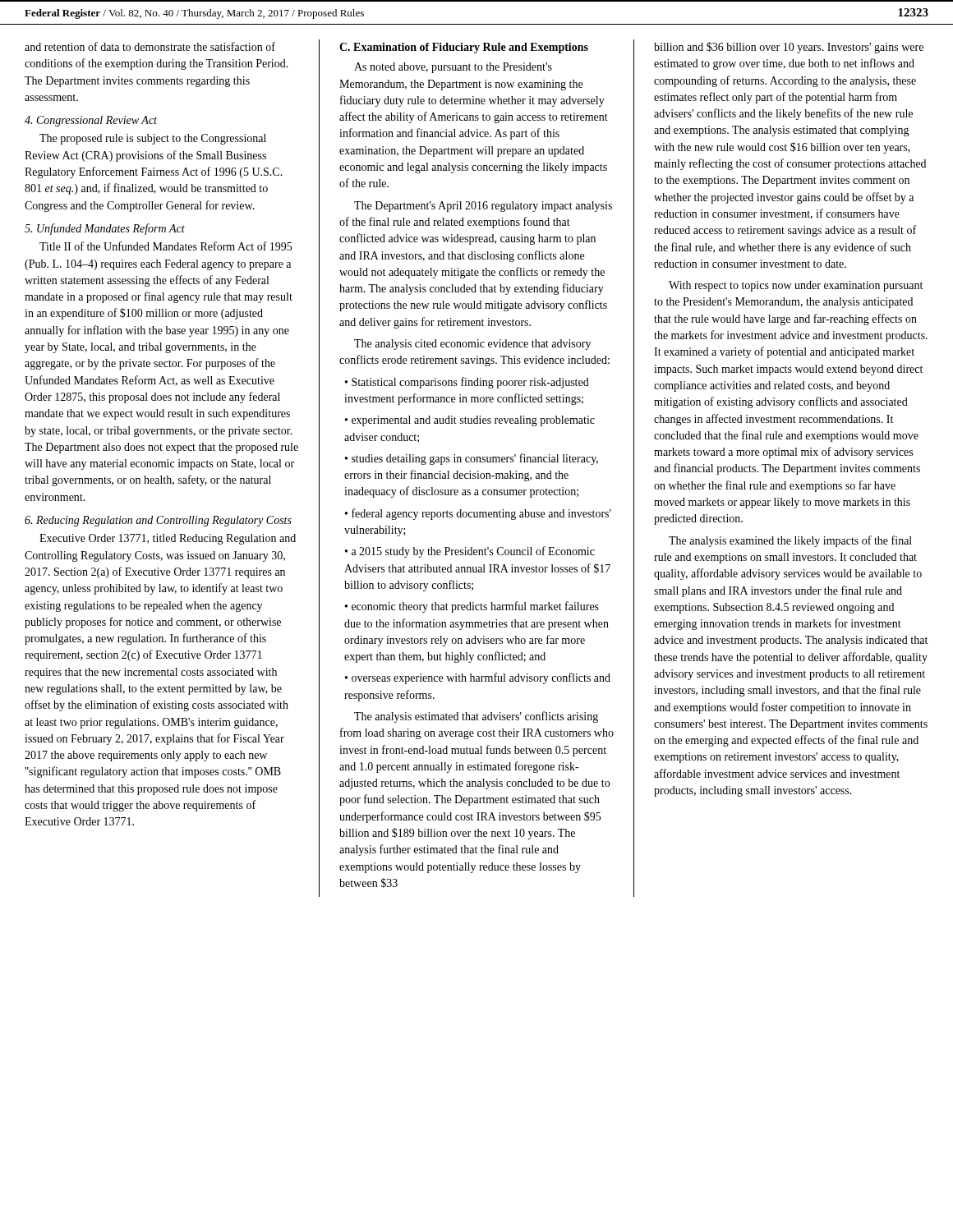Navigate to the text starting "The proposed rule is subject to"
This screenshot has width=953, height=1232.
click(x=162, y=173)
